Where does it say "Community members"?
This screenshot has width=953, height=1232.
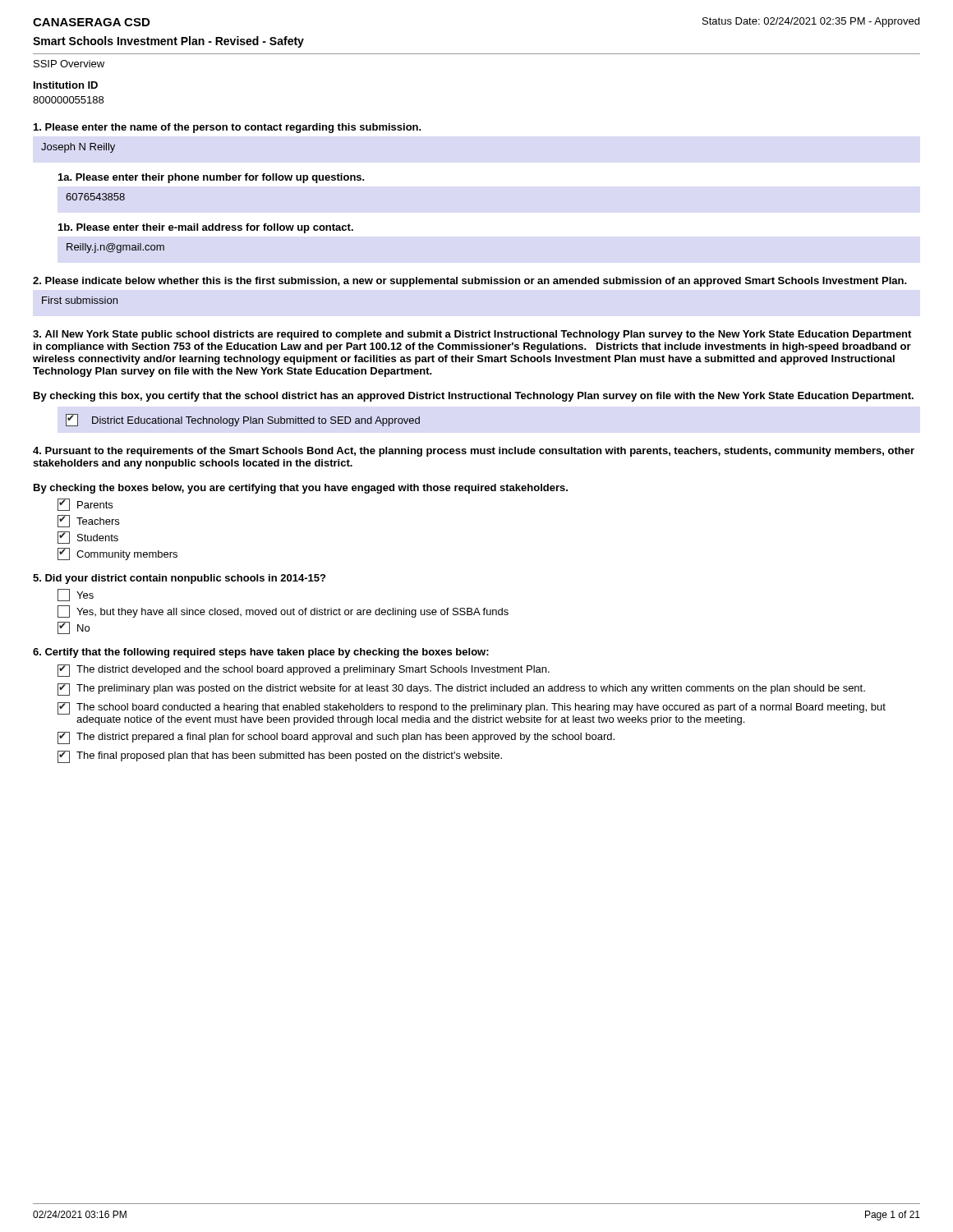coord(118,554)
